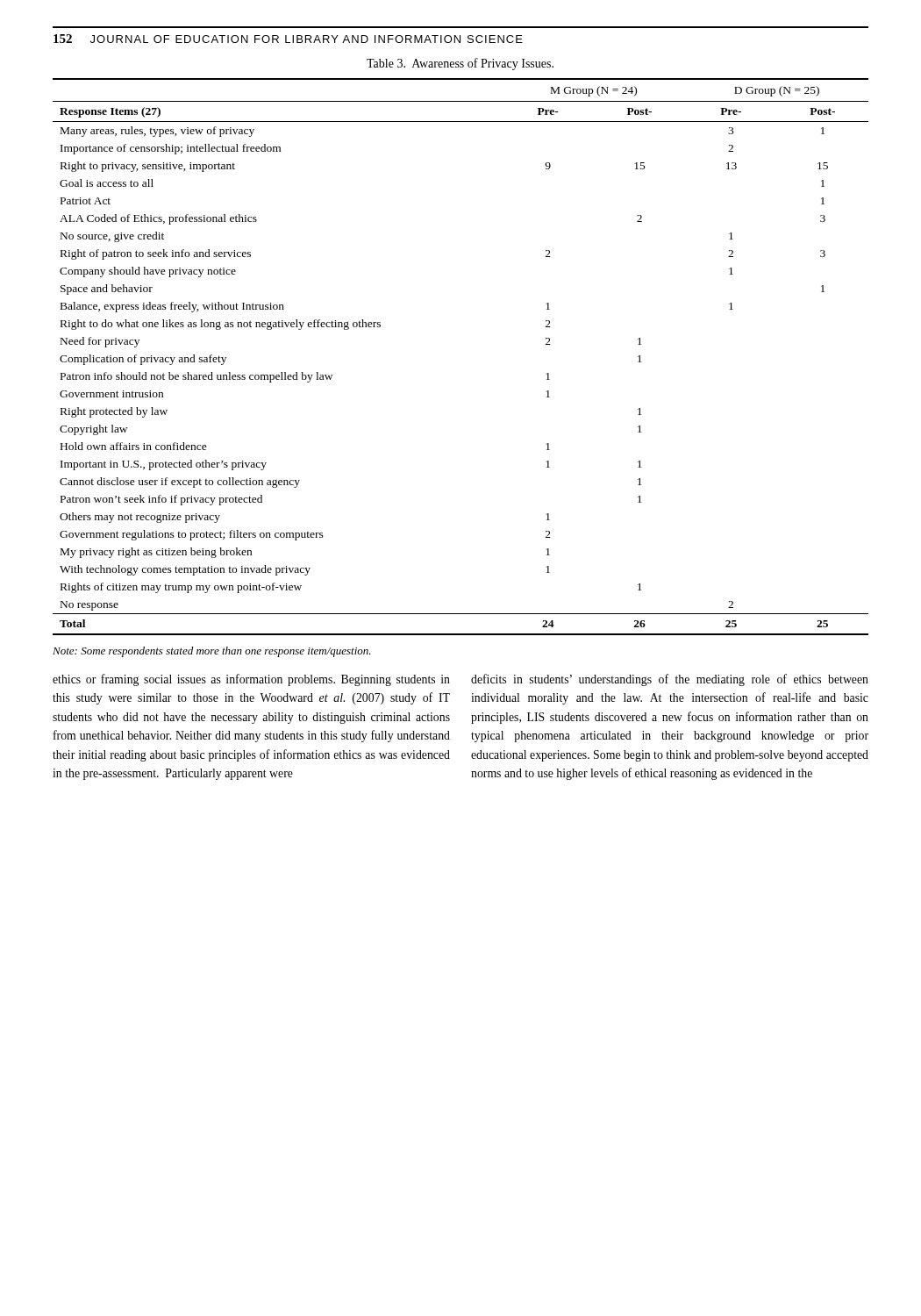
Task: Locate the table with the text "Space and behavior"
Action: 460,357
